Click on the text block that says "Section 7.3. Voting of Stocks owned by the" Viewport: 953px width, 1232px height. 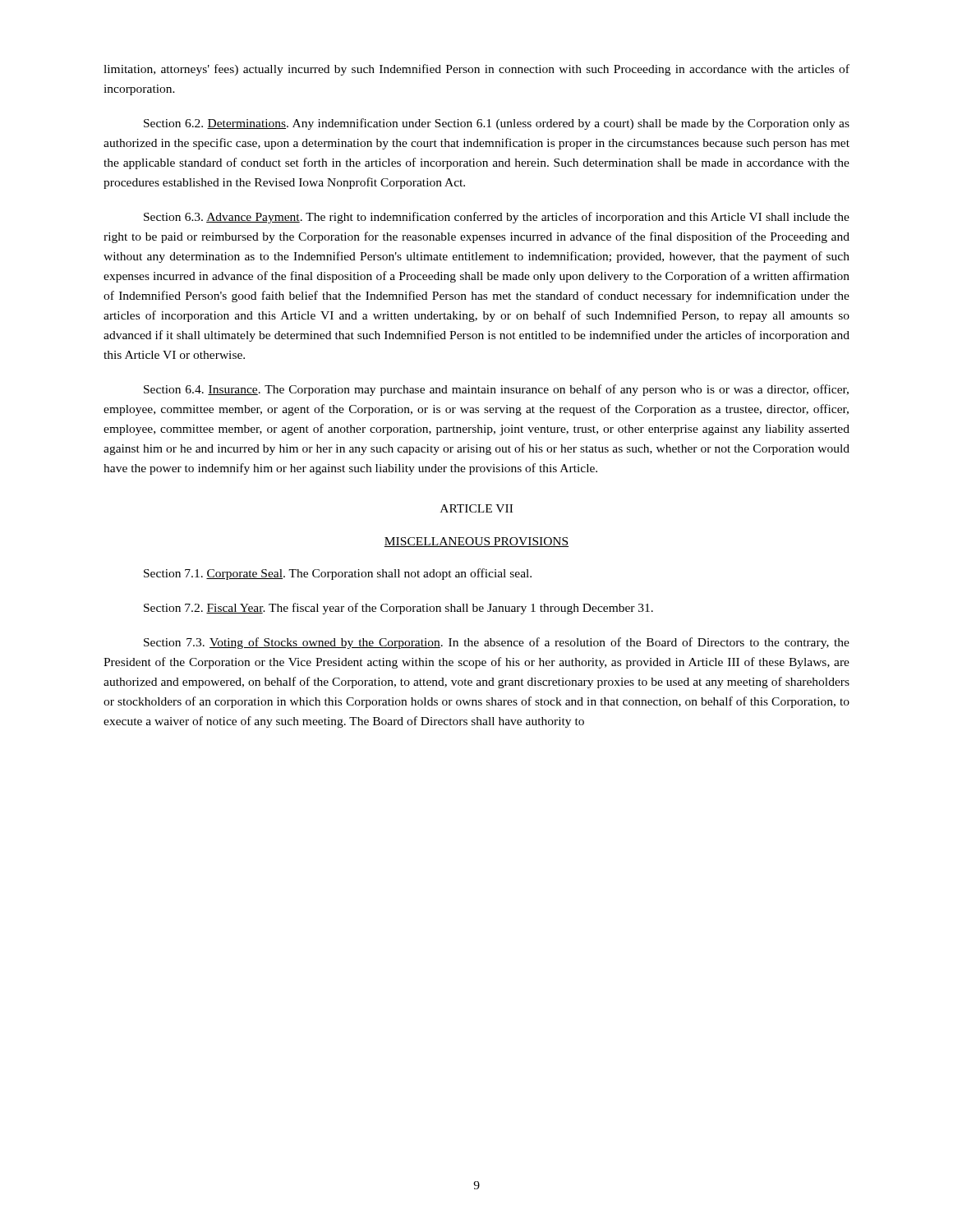(x=476, y=682)
